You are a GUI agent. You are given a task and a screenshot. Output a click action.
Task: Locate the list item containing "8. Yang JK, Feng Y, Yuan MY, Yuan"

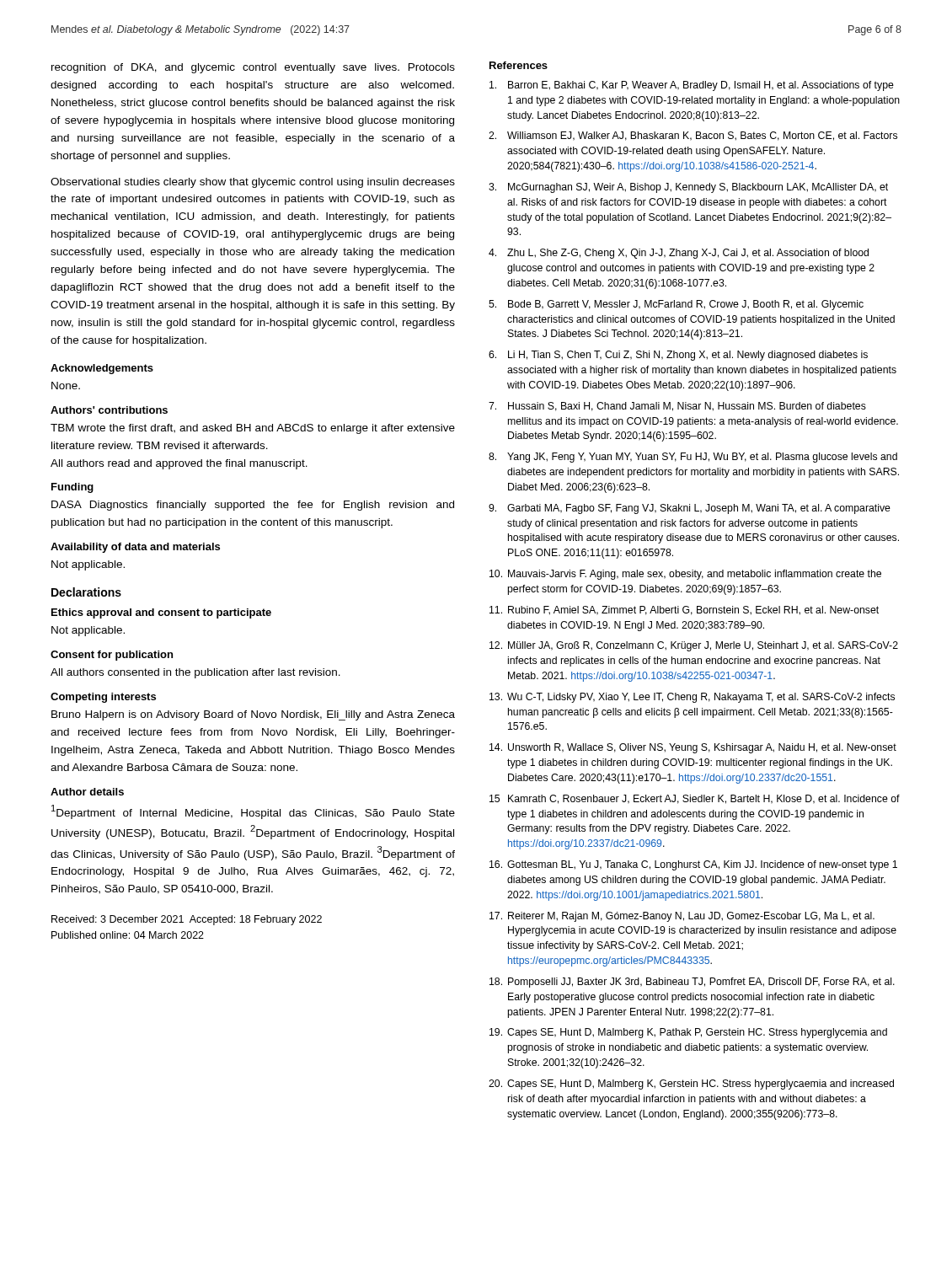pos(695,473)
